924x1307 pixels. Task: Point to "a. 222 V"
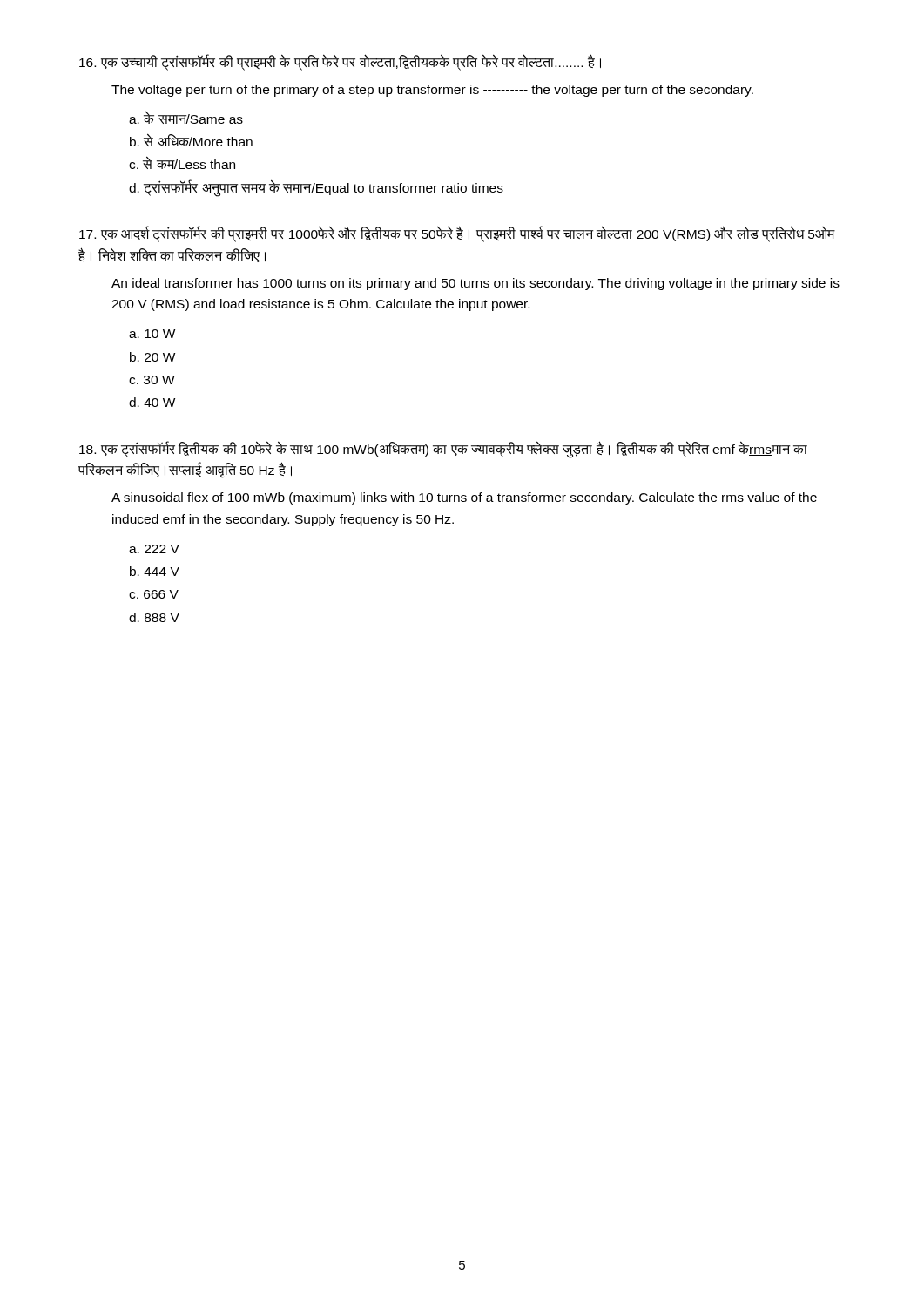pos(154,548)
